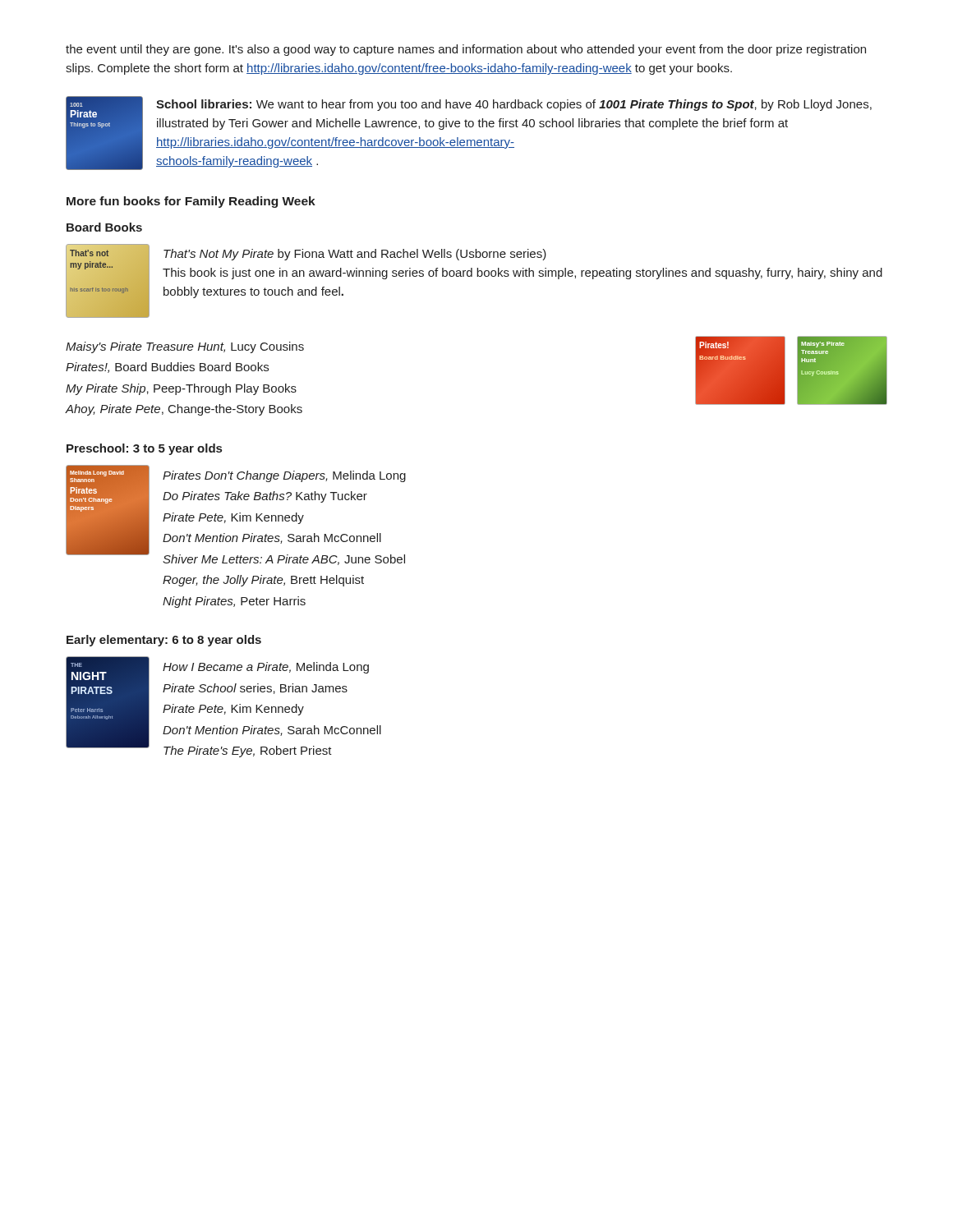Locate the text block starting "Early elementary: 6 to 8 year olds"
Viewport: 953px width, 1232px height.
click(164, 639)
